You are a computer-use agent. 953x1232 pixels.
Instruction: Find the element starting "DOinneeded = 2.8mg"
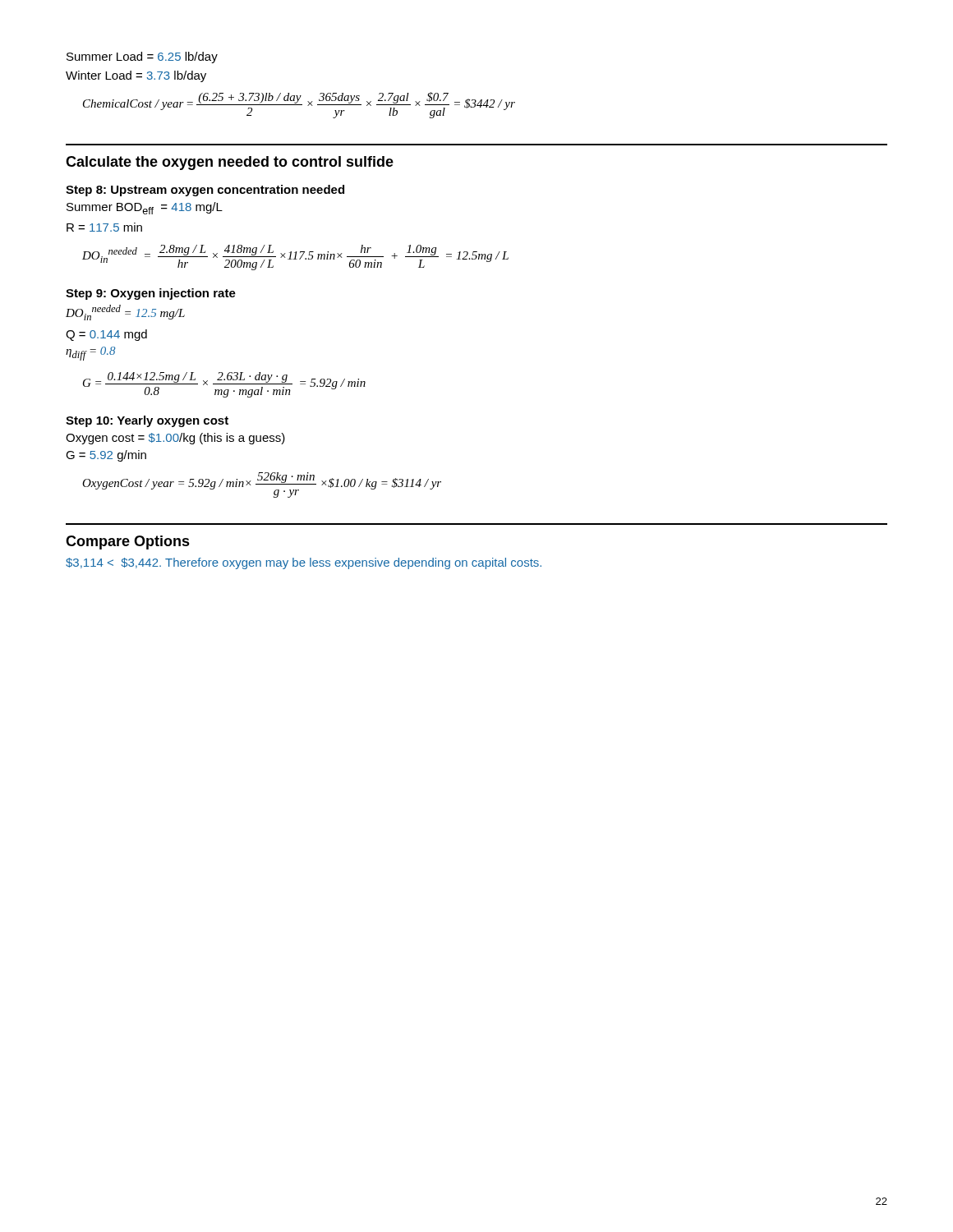[x=296, y=257]
